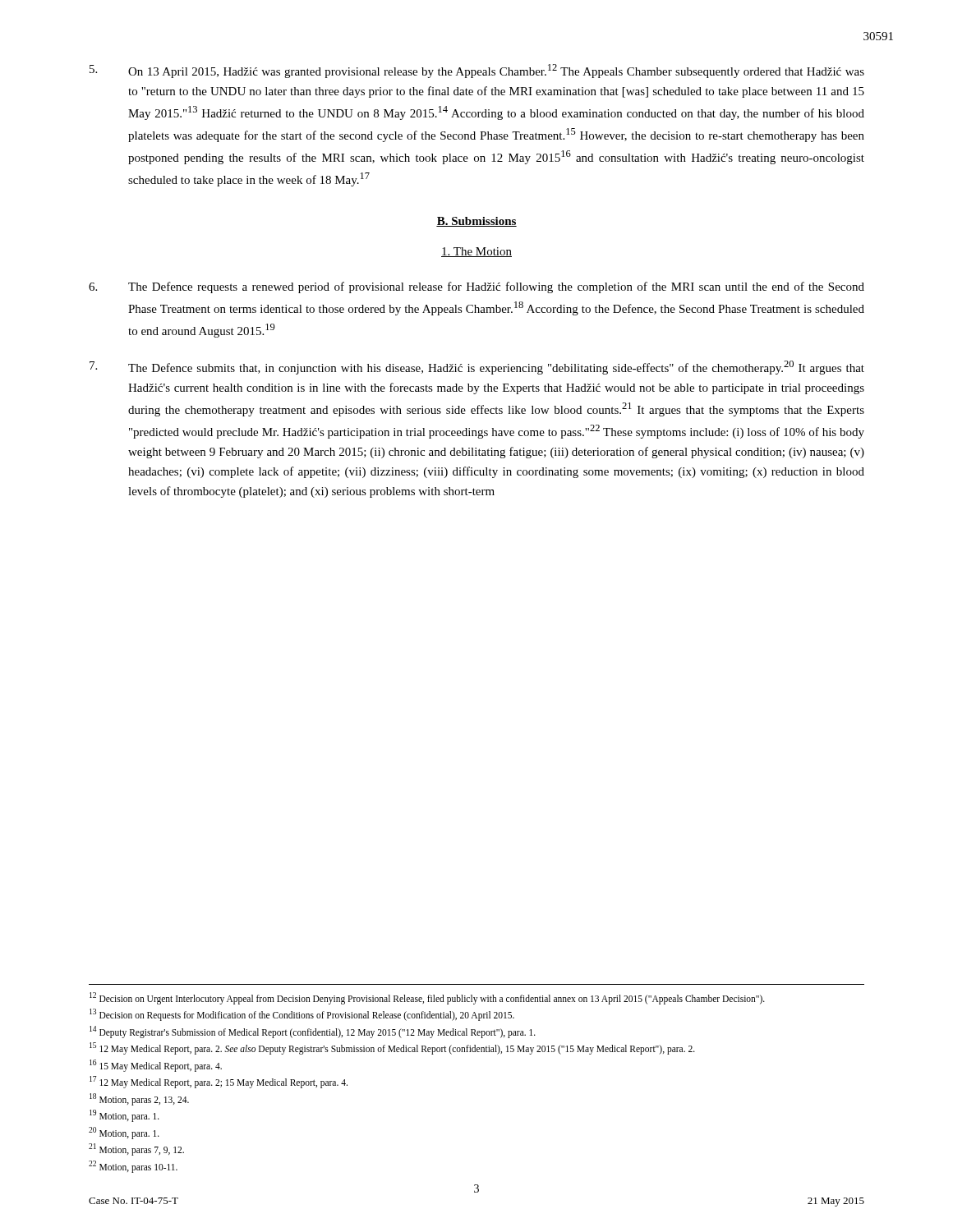Point to the passage starting "B. Submissions"
This screenshot has height=1232, width=953.
pyautogui.click(x=476, y=221)
